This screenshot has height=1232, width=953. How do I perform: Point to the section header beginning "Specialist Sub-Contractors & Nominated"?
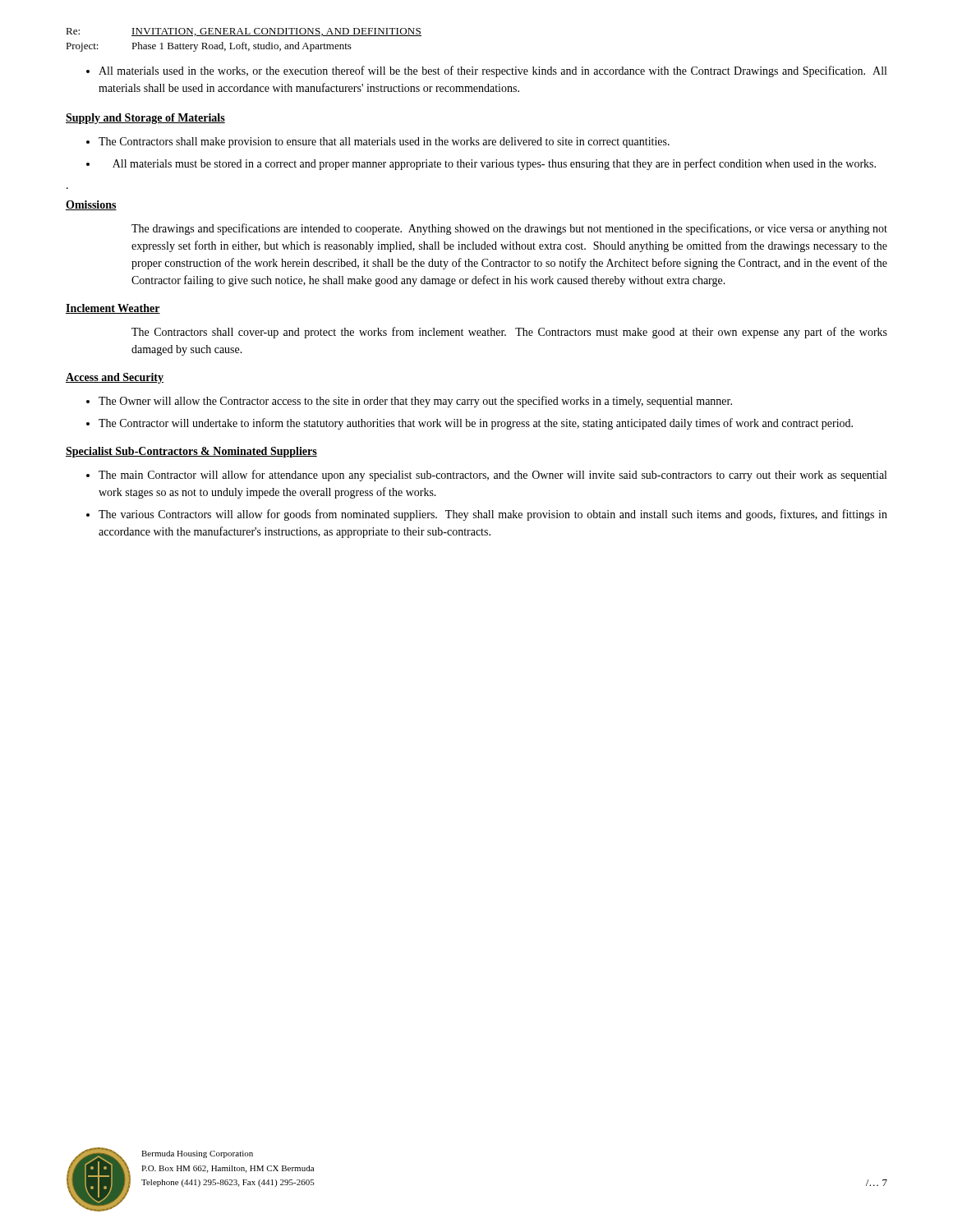191,451
